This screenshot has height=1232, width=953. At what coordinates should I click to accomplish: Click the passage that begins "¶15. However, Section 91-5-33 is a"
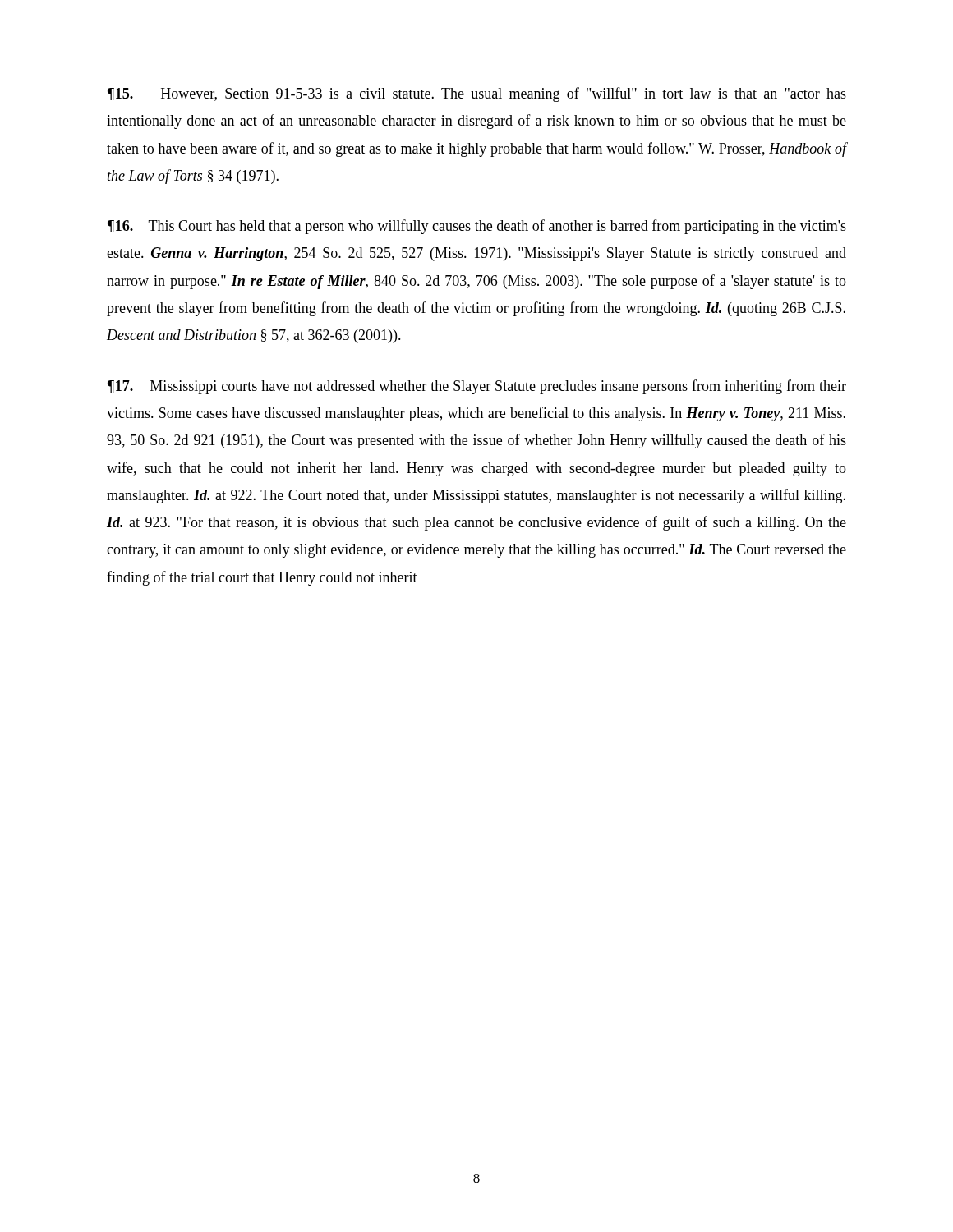pyautogui.click(x=476, y=135)
